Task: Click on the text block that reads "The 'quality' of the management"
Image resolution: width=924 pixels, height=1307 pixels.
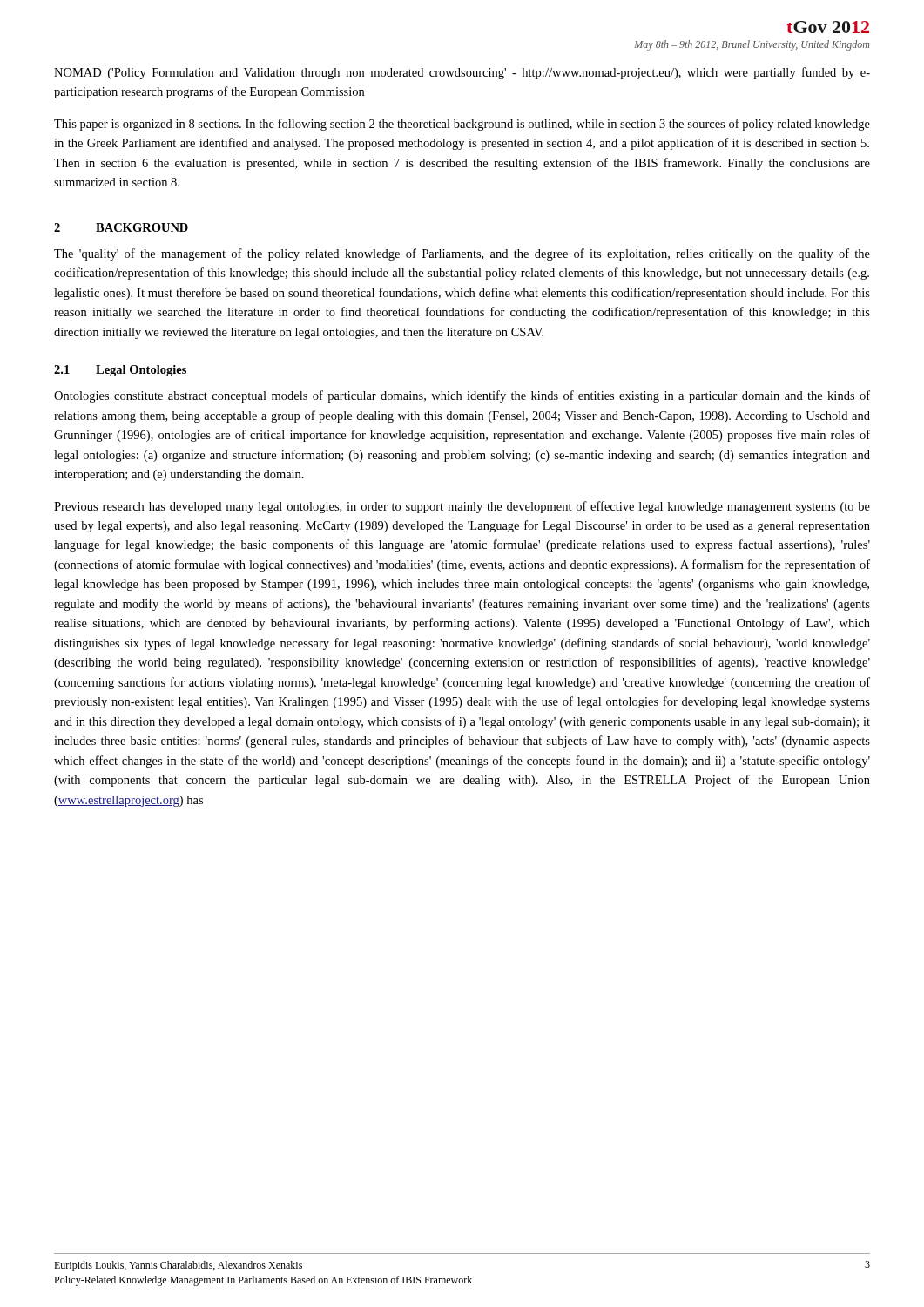Action: [x=462, y=293]
